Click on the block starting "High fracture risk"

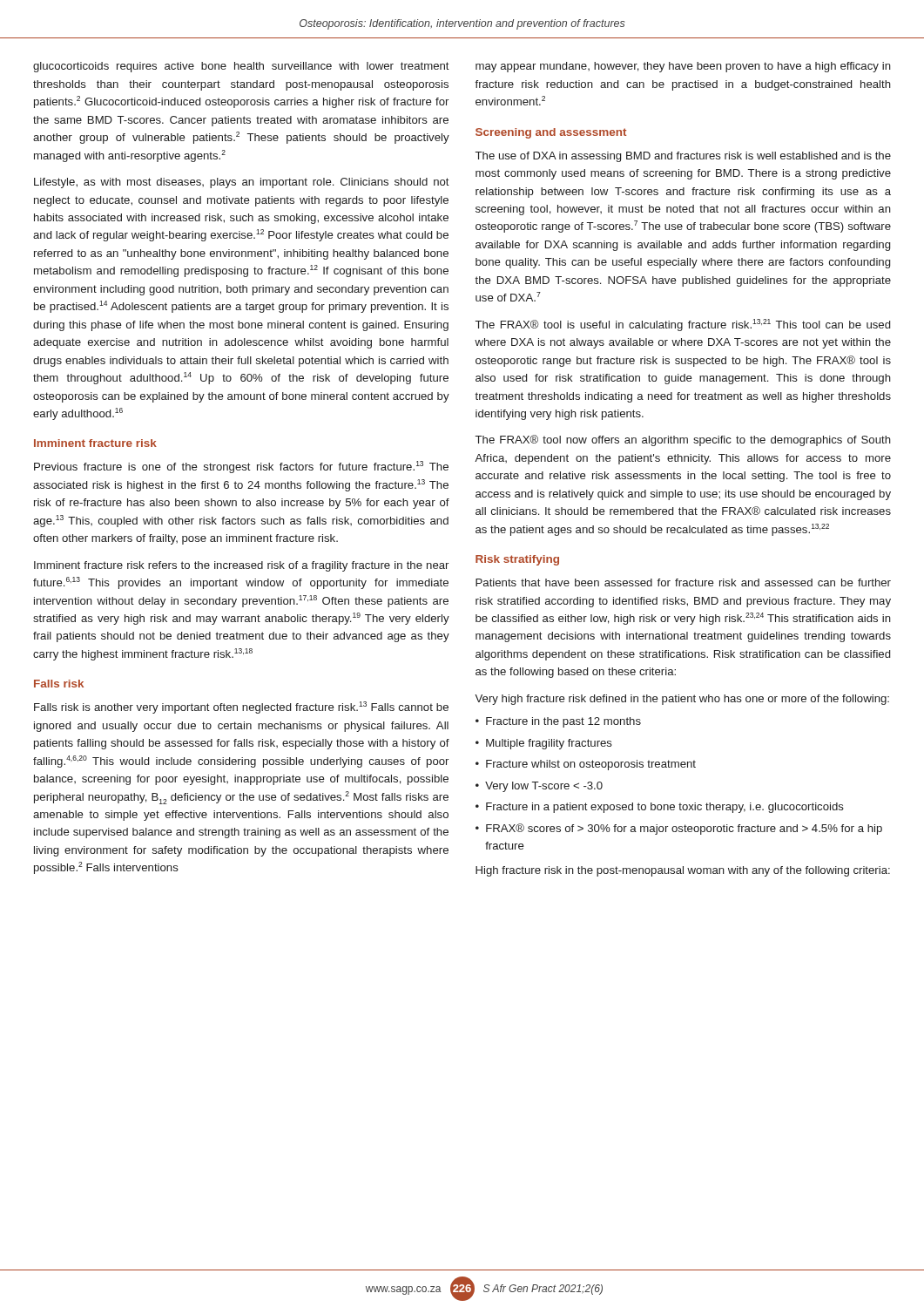point(683,870)
